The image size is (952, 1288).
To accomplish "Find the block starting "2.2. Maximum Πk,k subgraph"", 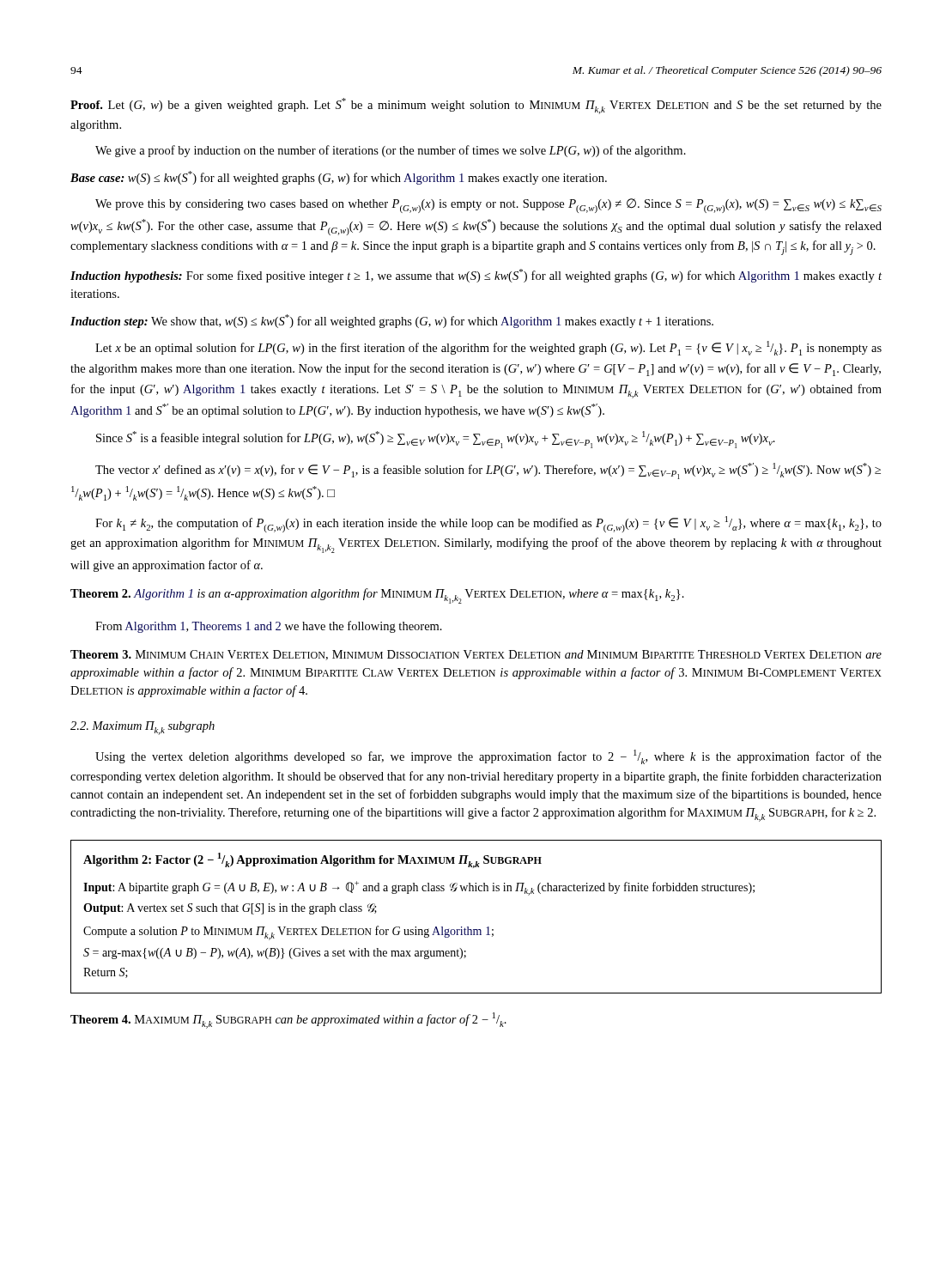I will pyautogui.click(x=143, y=727).
